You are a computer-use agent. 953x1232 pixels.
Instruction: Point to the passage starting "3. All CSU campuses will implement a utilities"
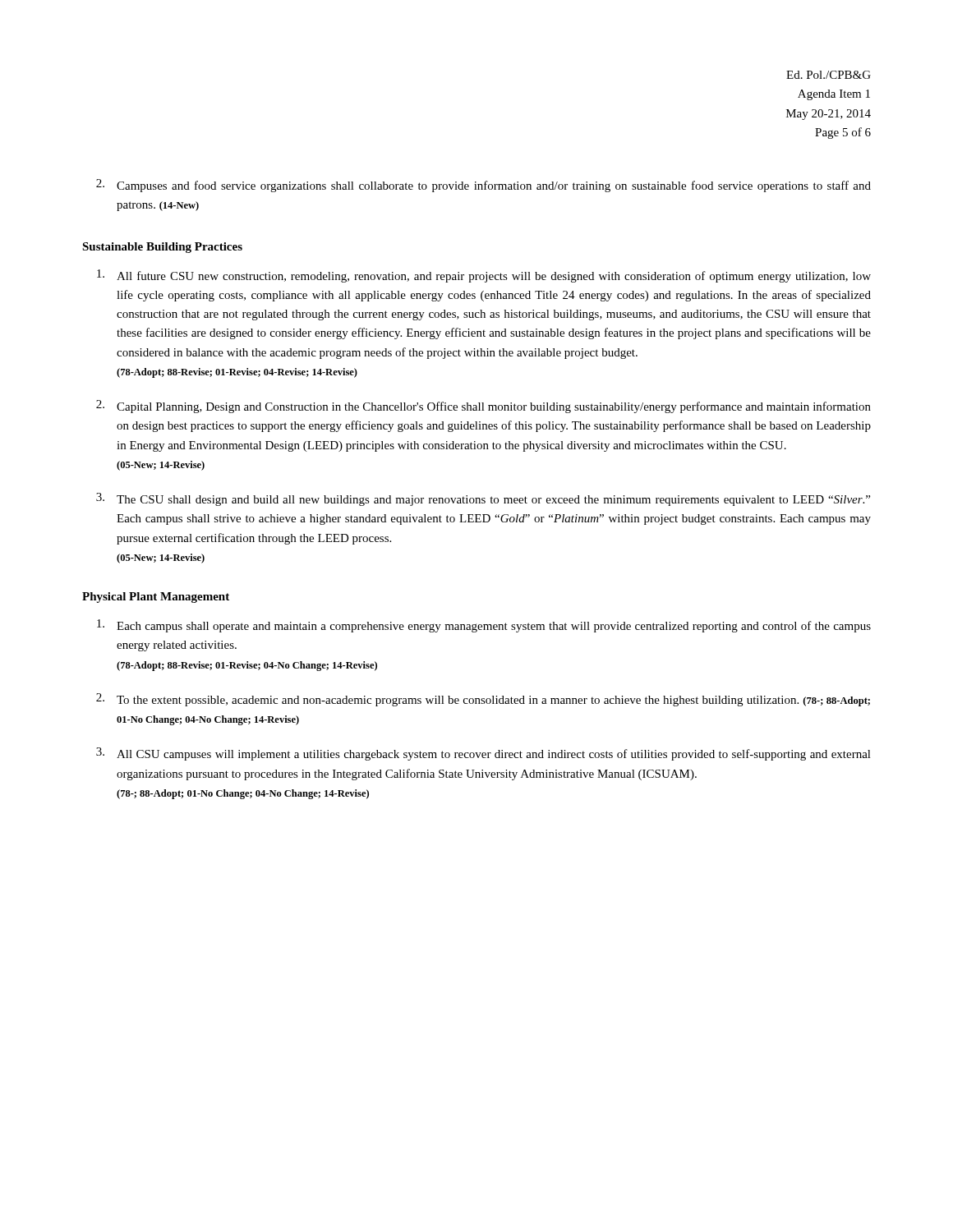476,774
